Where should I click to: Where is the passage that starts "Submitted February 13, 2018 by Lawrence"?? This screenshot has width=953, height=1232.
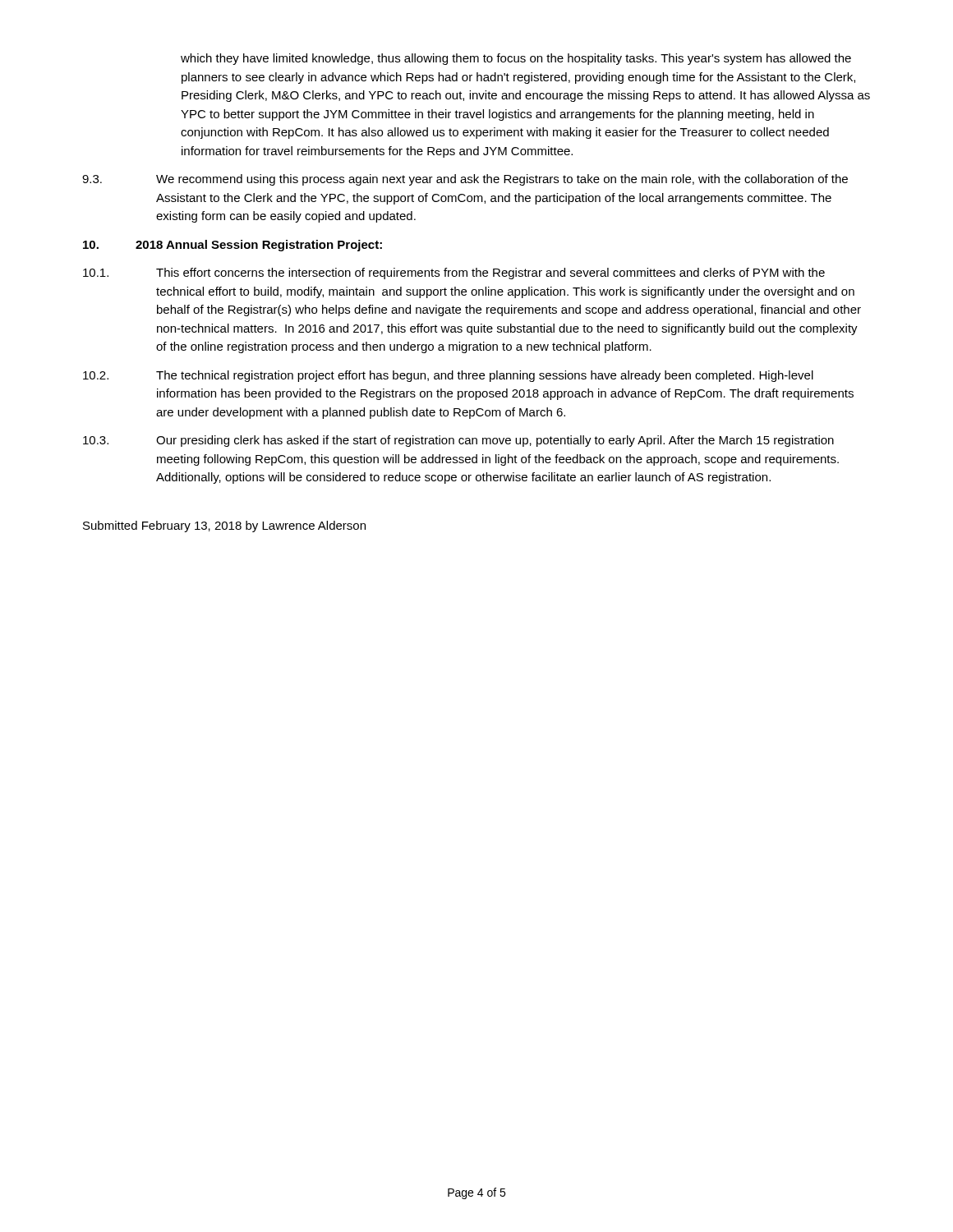[x=224, y=525]
